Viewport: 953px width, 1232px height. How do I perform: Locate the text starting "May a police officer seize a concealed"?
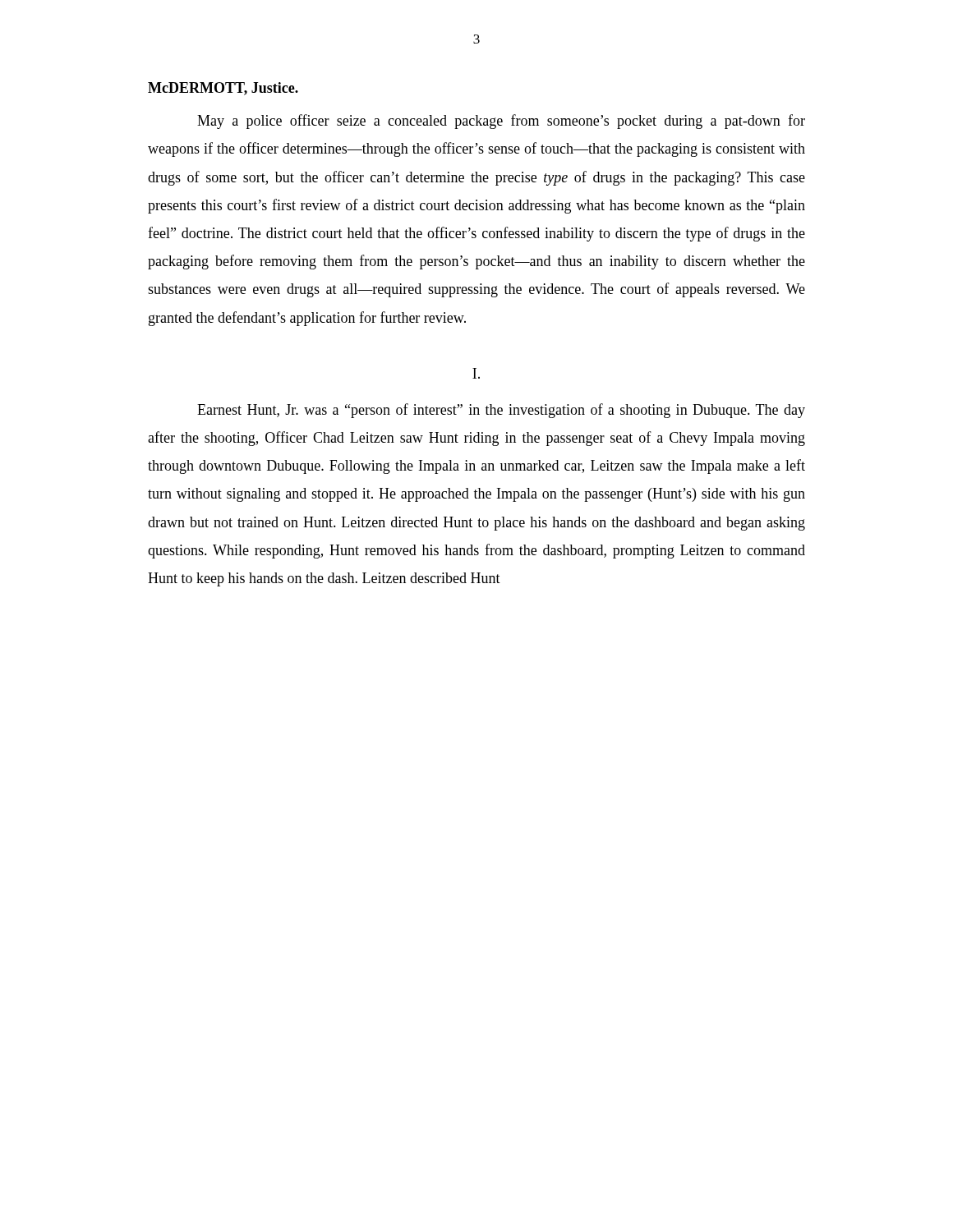476,219
